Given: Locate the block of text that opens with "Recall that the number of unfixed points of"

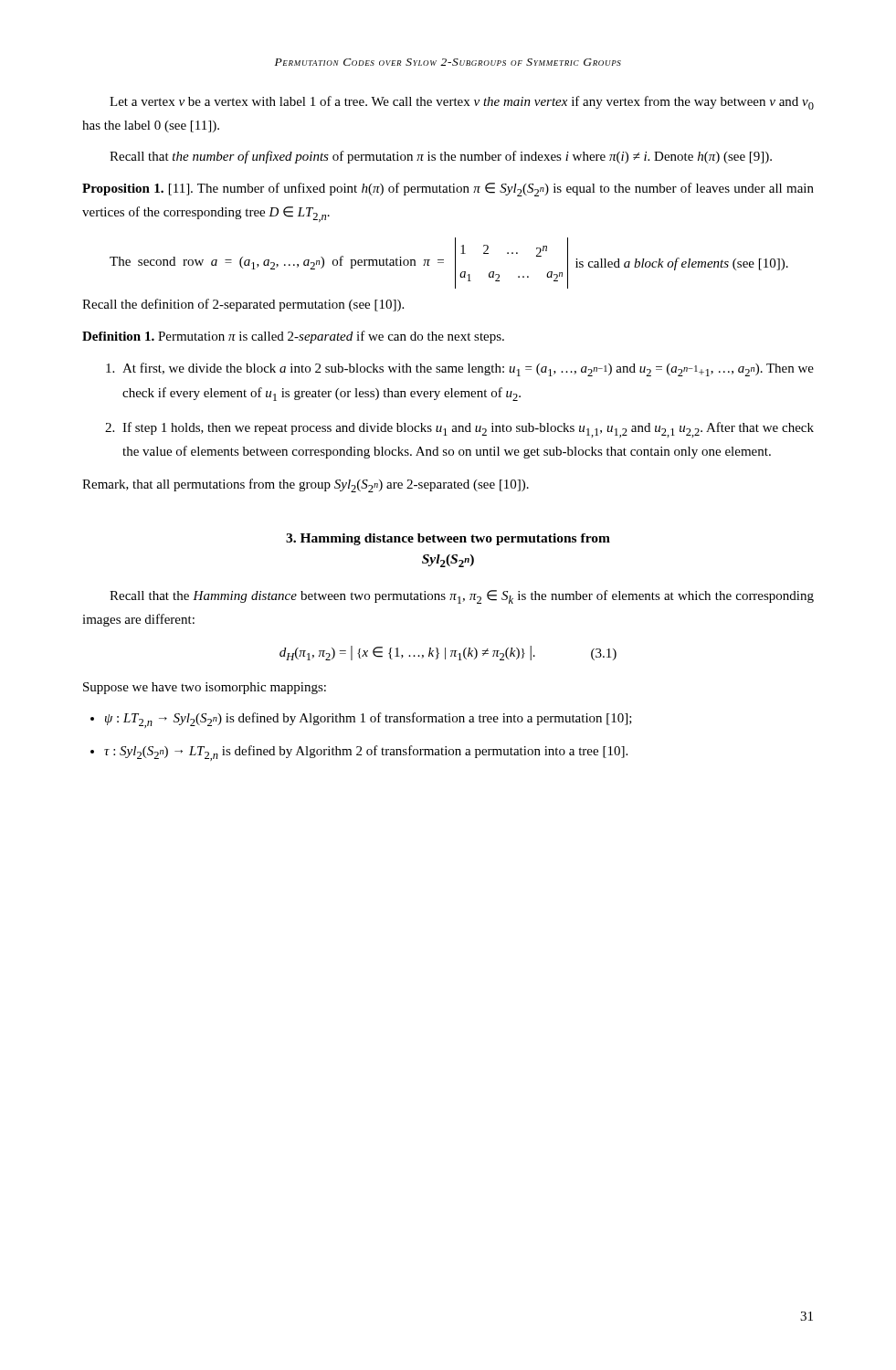Looking at the screenshot, I should (448, 156).
